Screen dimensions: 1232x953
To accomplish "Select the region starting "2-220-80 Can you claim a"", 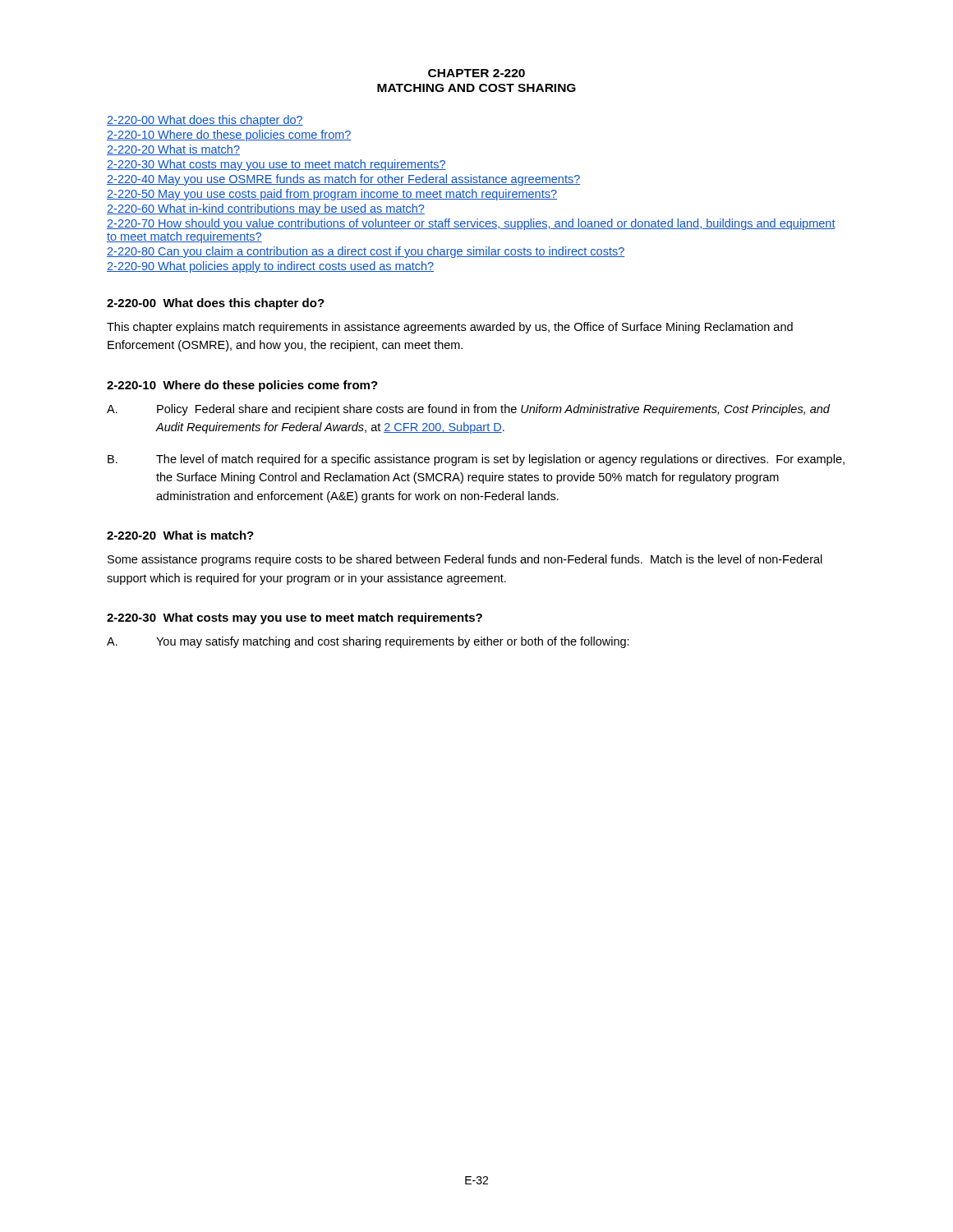I will 366,251.
